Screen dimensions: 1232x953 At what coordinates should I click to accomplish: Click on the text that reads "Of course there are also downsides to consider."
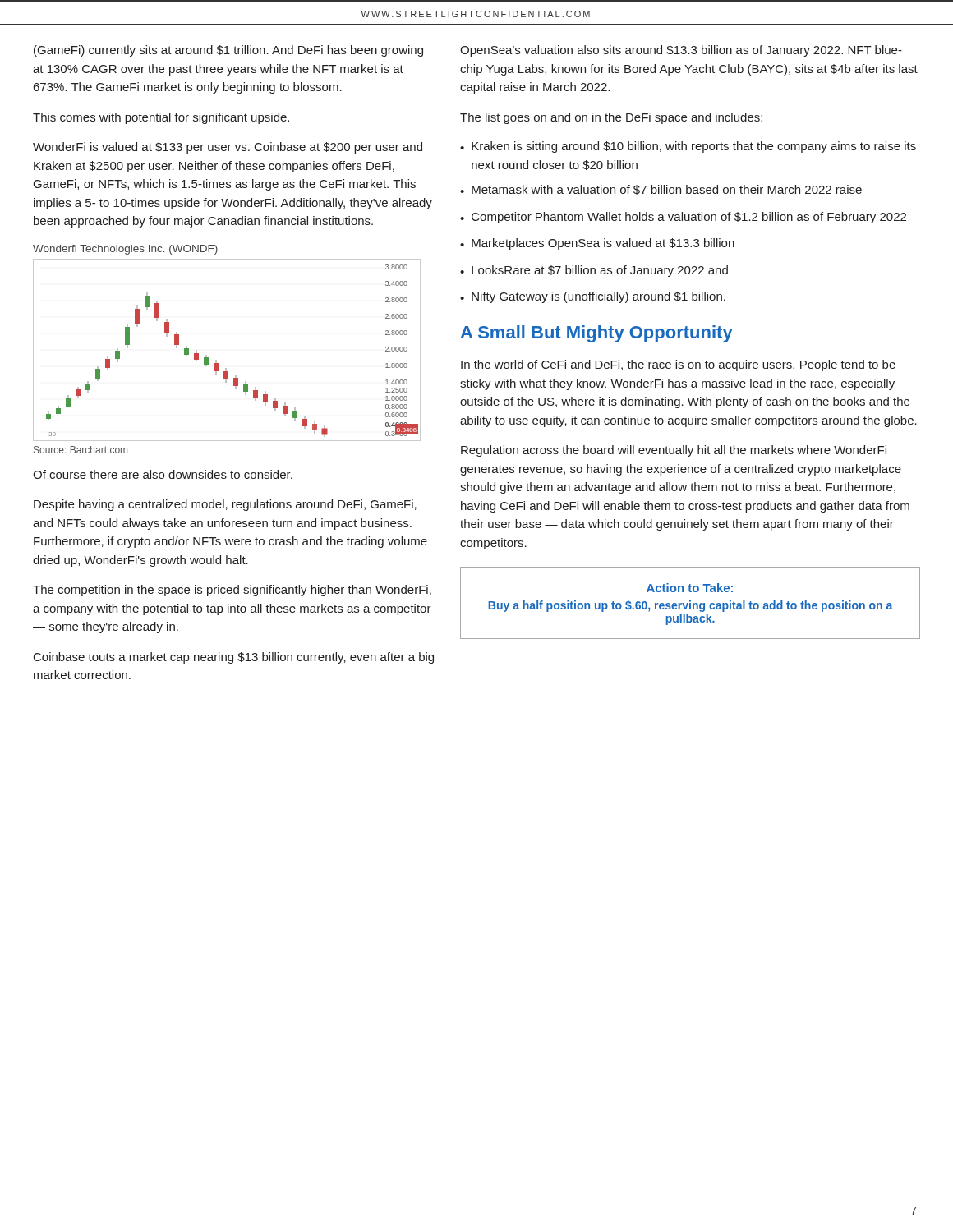(x=234, y=475)
